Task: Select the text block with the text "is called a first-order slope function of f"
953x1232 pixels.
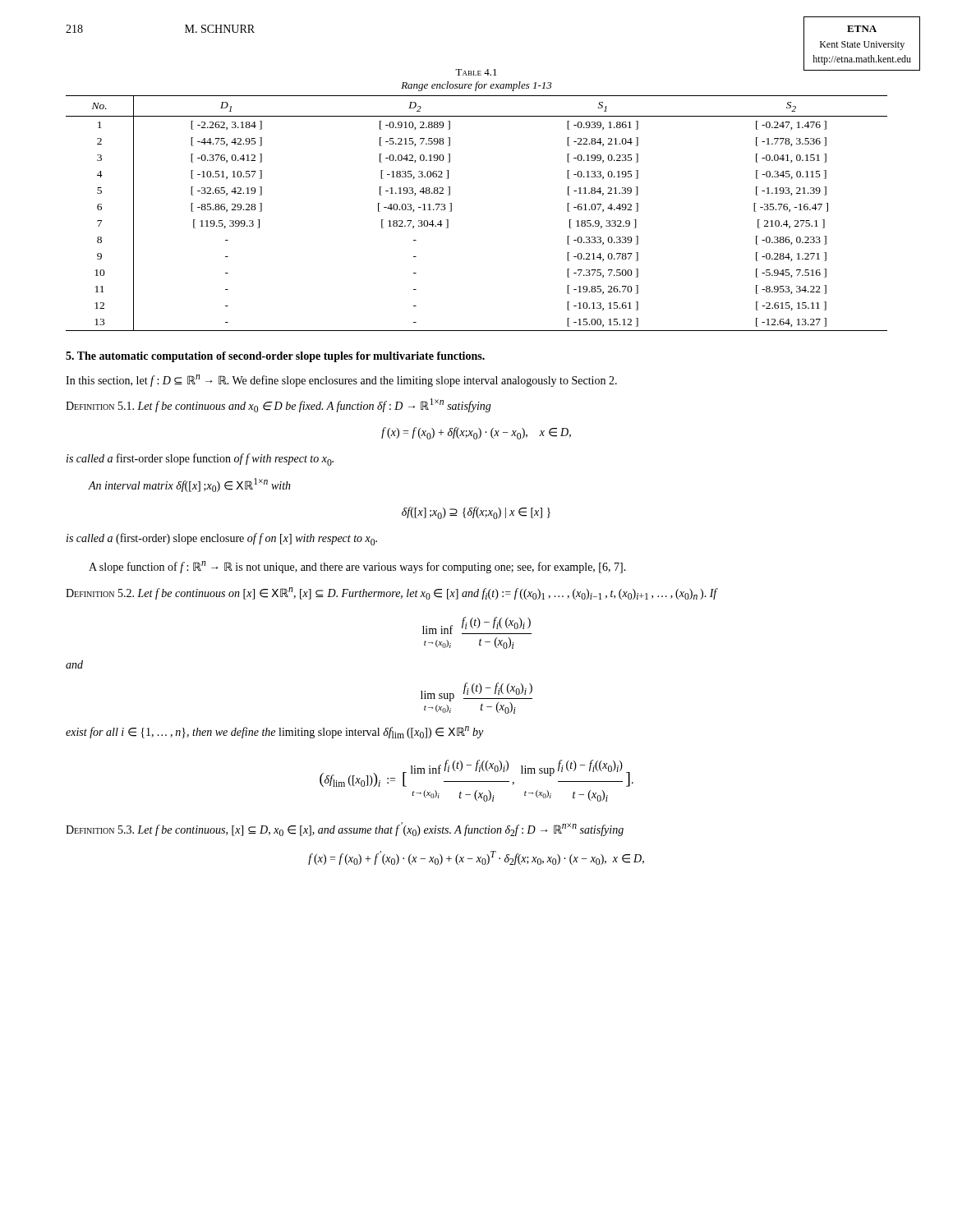Action: (200, 460)
